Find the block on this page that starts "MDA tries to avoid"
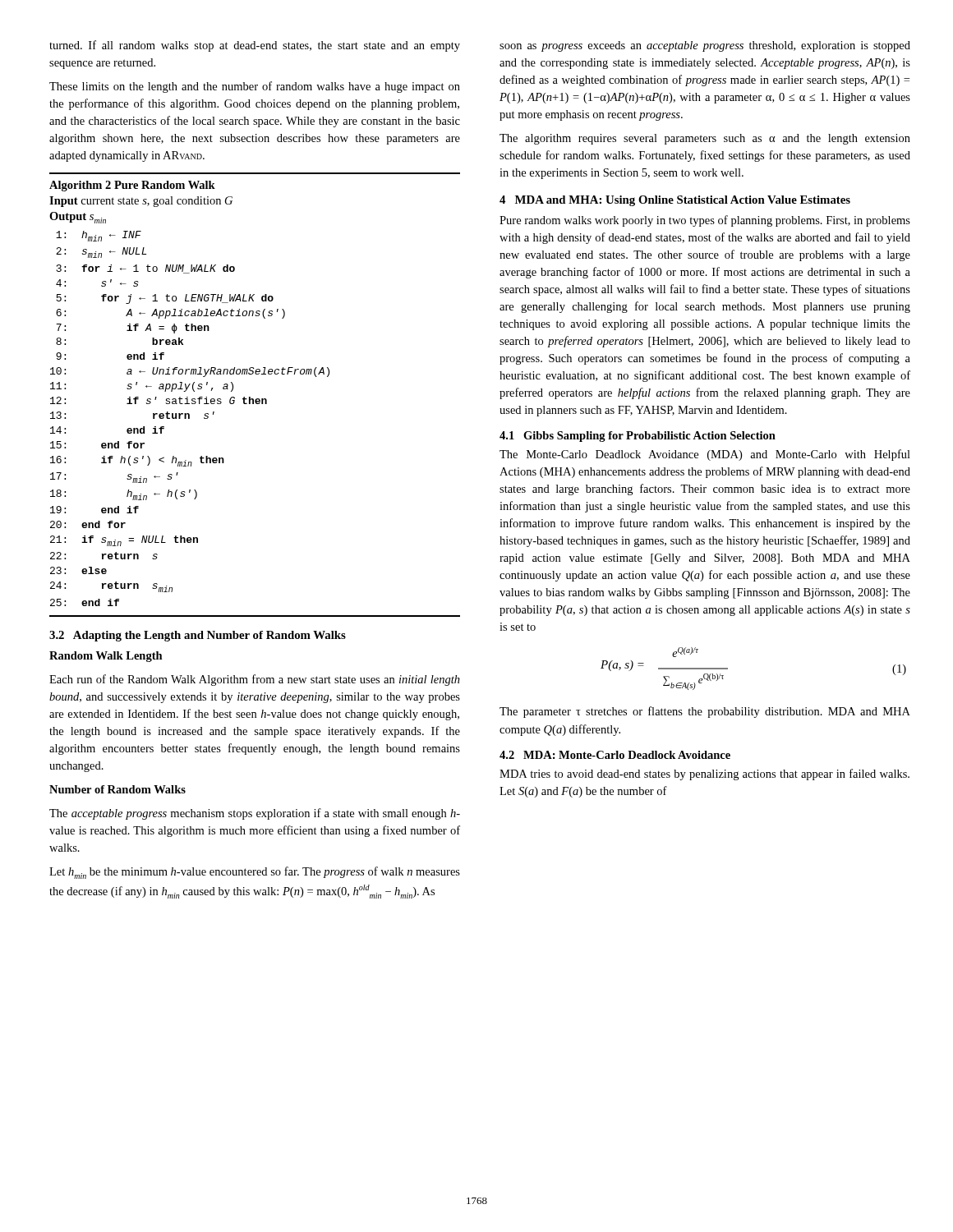Image resolution: width=953 pixels, height=1232 pixels. (x=705, y=782)
